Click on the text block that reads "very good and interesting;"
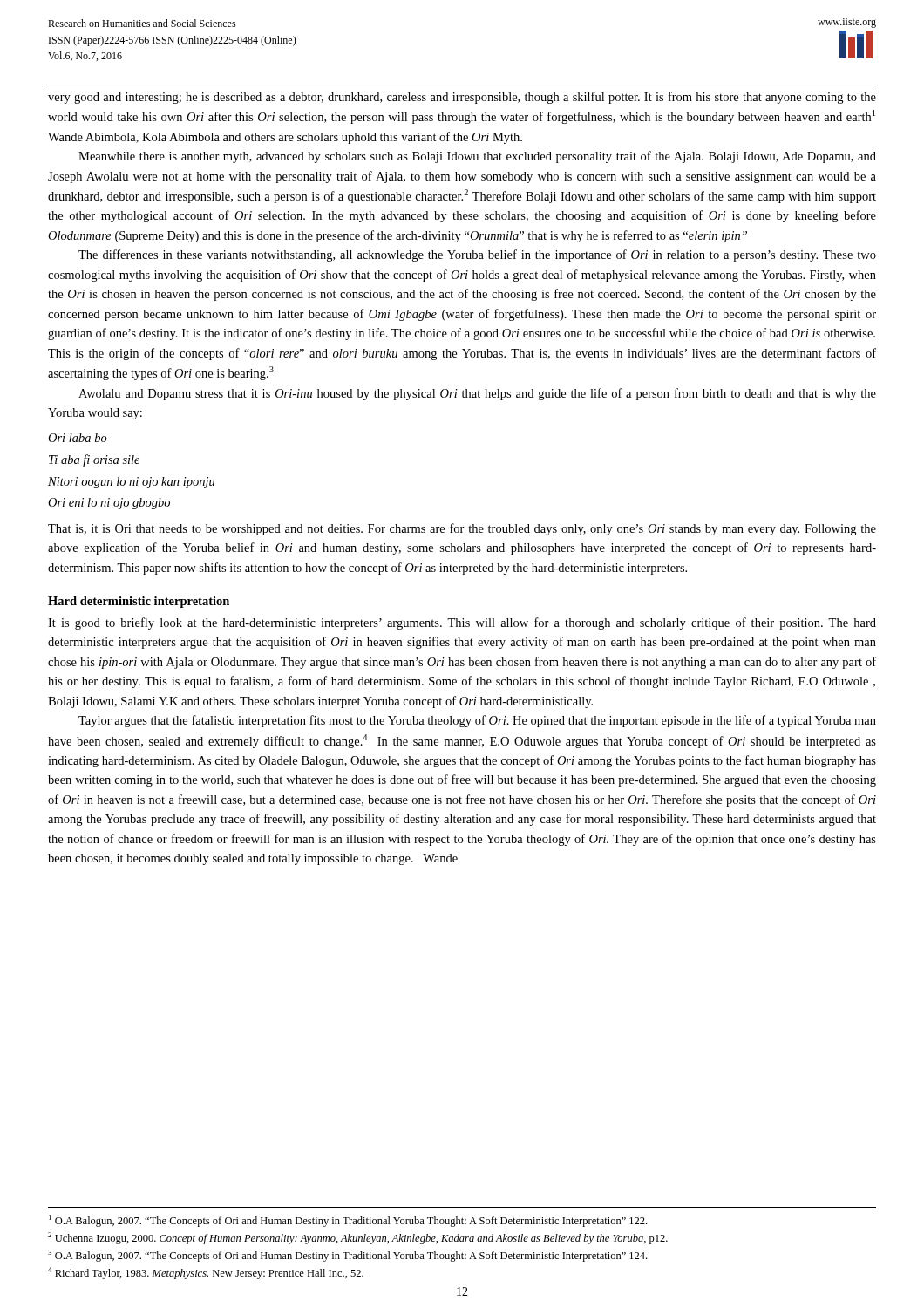The image size is (924, 1308). point(462,117)
